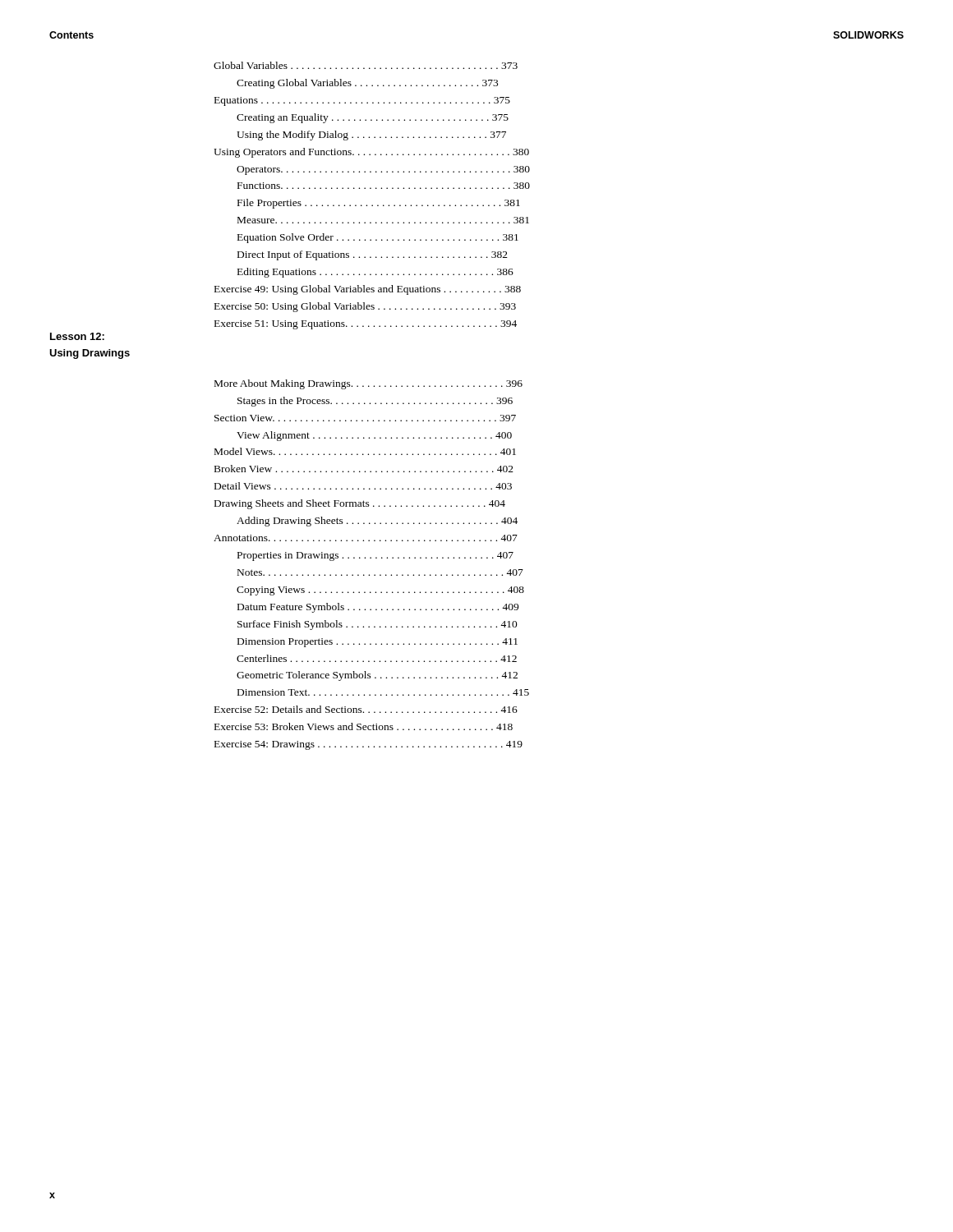Image resolution: width=953 pixels, height=1232 pixels.
Task: Find the block on this page that starts "Section View. . . . . ."
Action: [x=365, y=417]
